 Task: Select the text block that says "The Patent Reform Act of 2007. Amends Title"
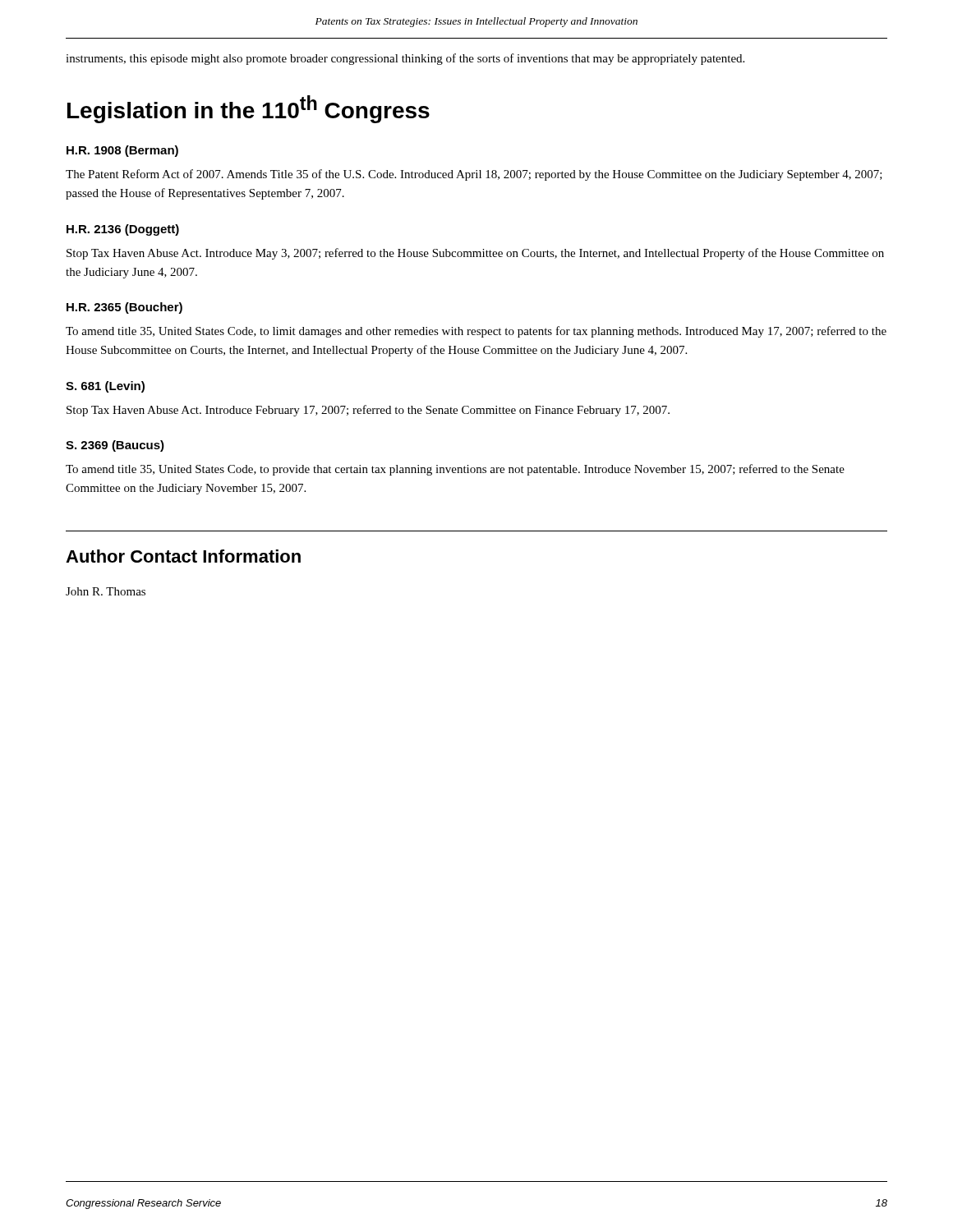pyautogui.click(x=474, y=184)
